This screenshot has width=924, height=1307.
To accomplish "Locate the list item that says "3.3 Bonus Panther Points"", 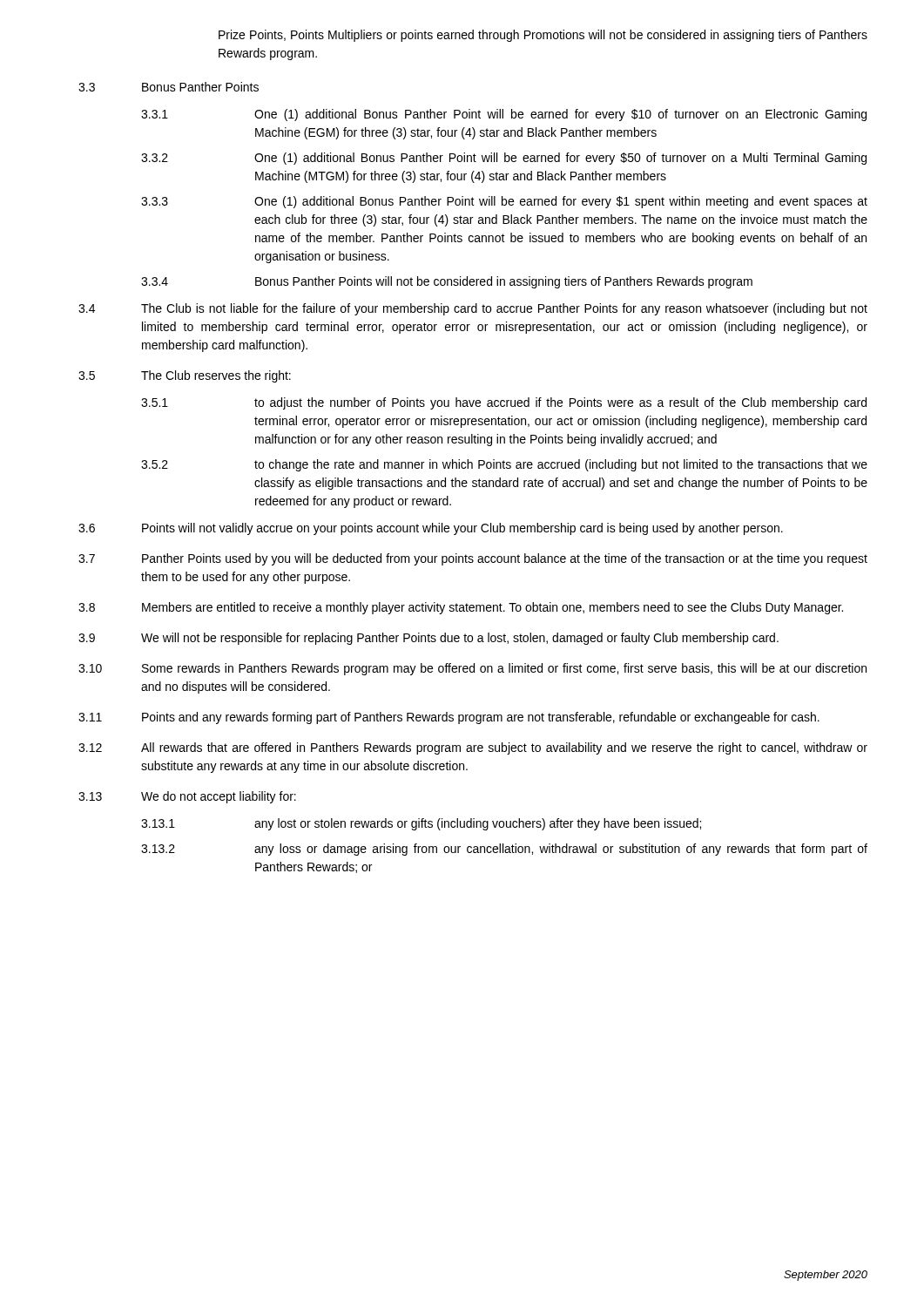I will click(169, 87).
